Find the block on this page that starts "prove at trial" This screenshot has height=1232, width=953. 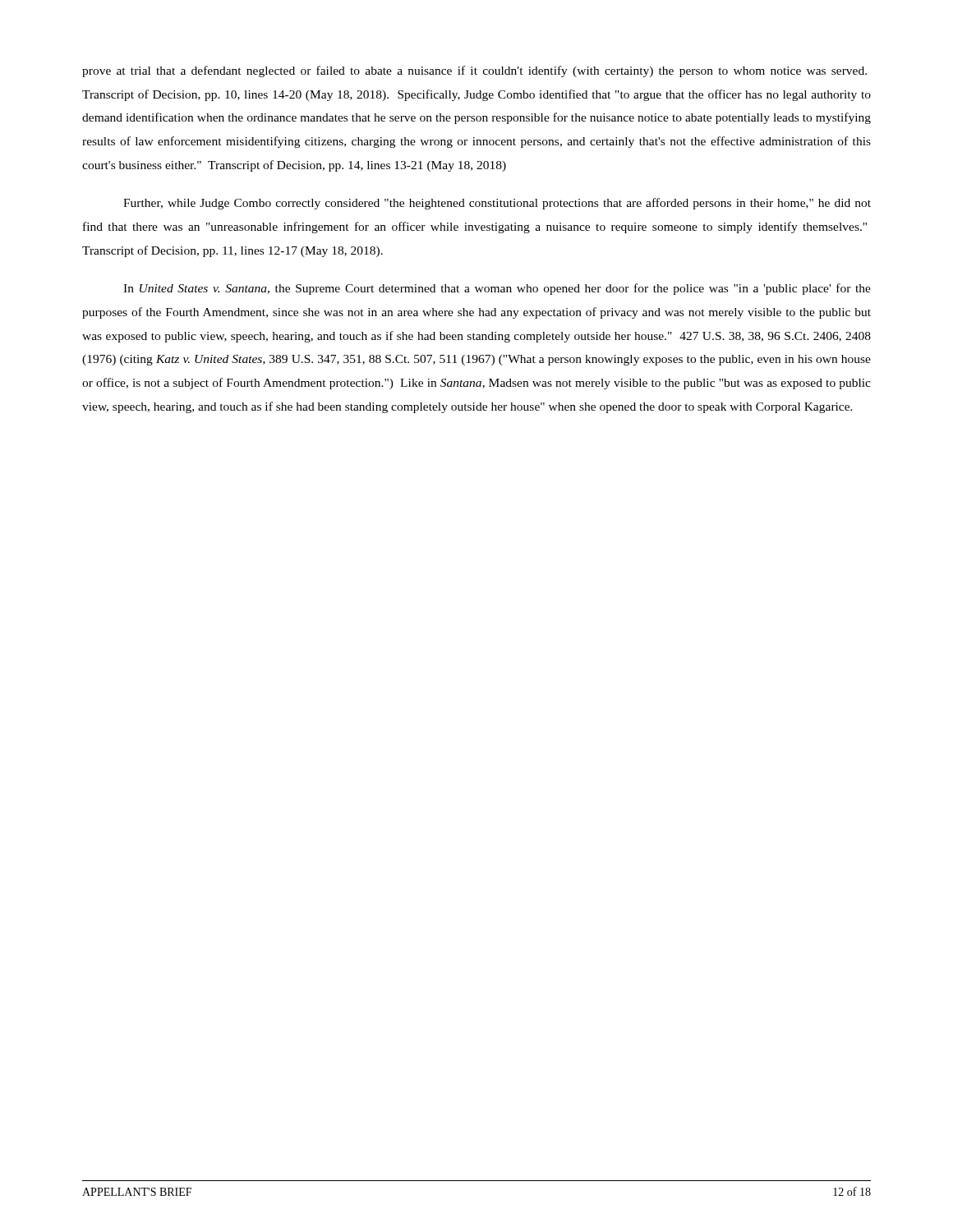tap(476, 239)
